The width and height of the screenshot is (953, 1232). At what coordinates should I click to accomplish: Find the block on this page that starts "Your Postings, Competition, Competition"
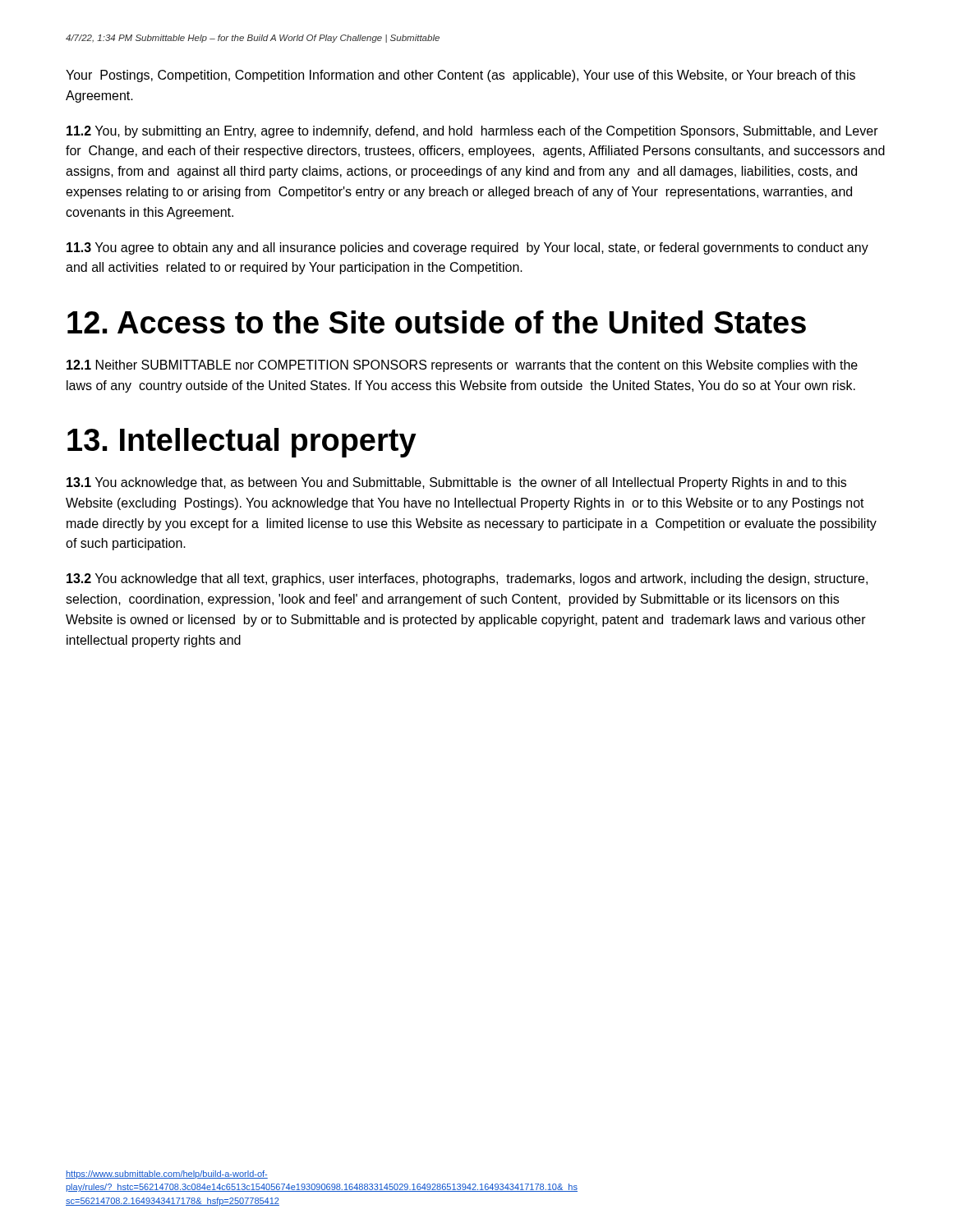pos(461,85)
